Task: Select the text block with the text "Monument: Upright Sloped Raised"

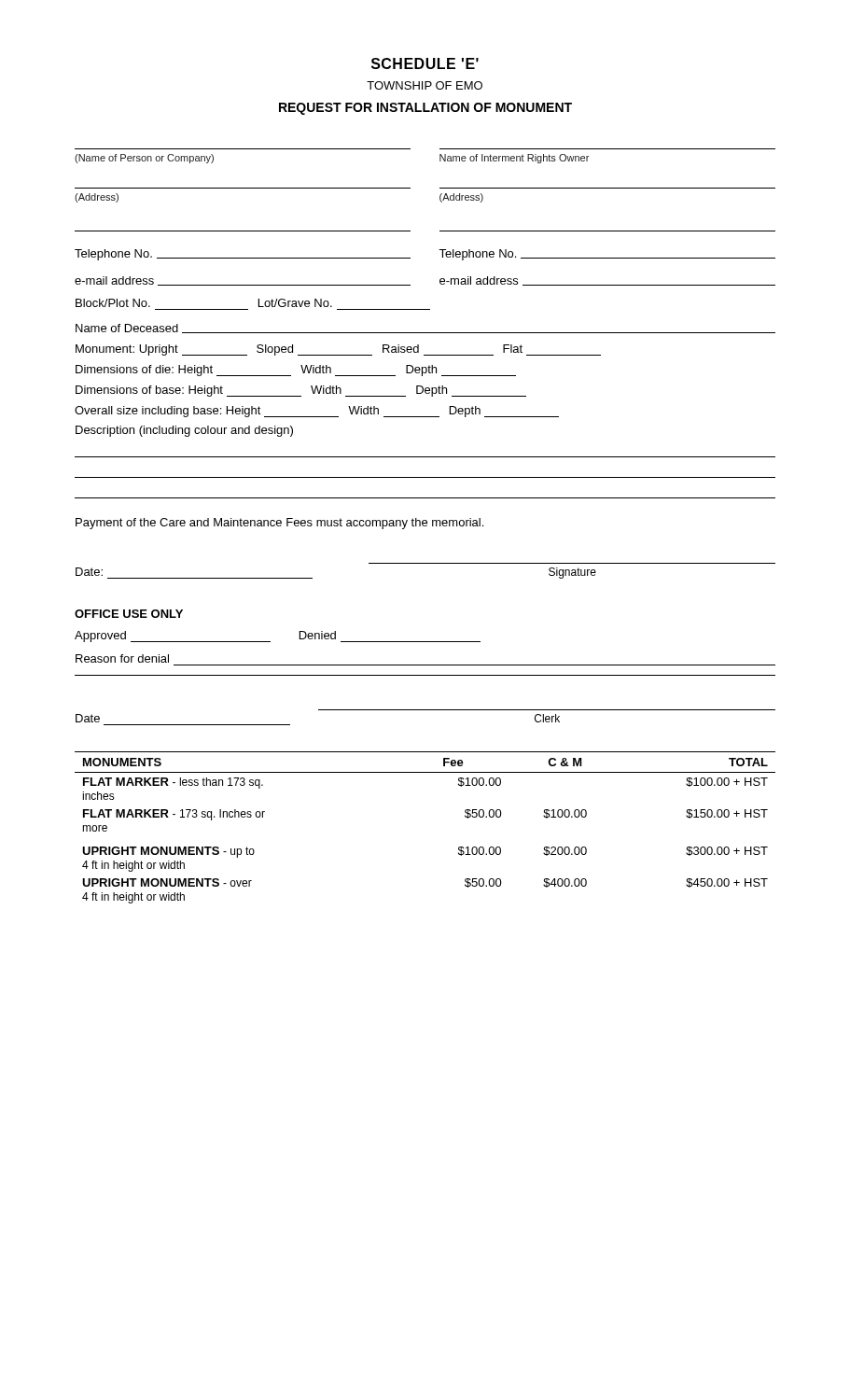Action: (x=425, y=348)
